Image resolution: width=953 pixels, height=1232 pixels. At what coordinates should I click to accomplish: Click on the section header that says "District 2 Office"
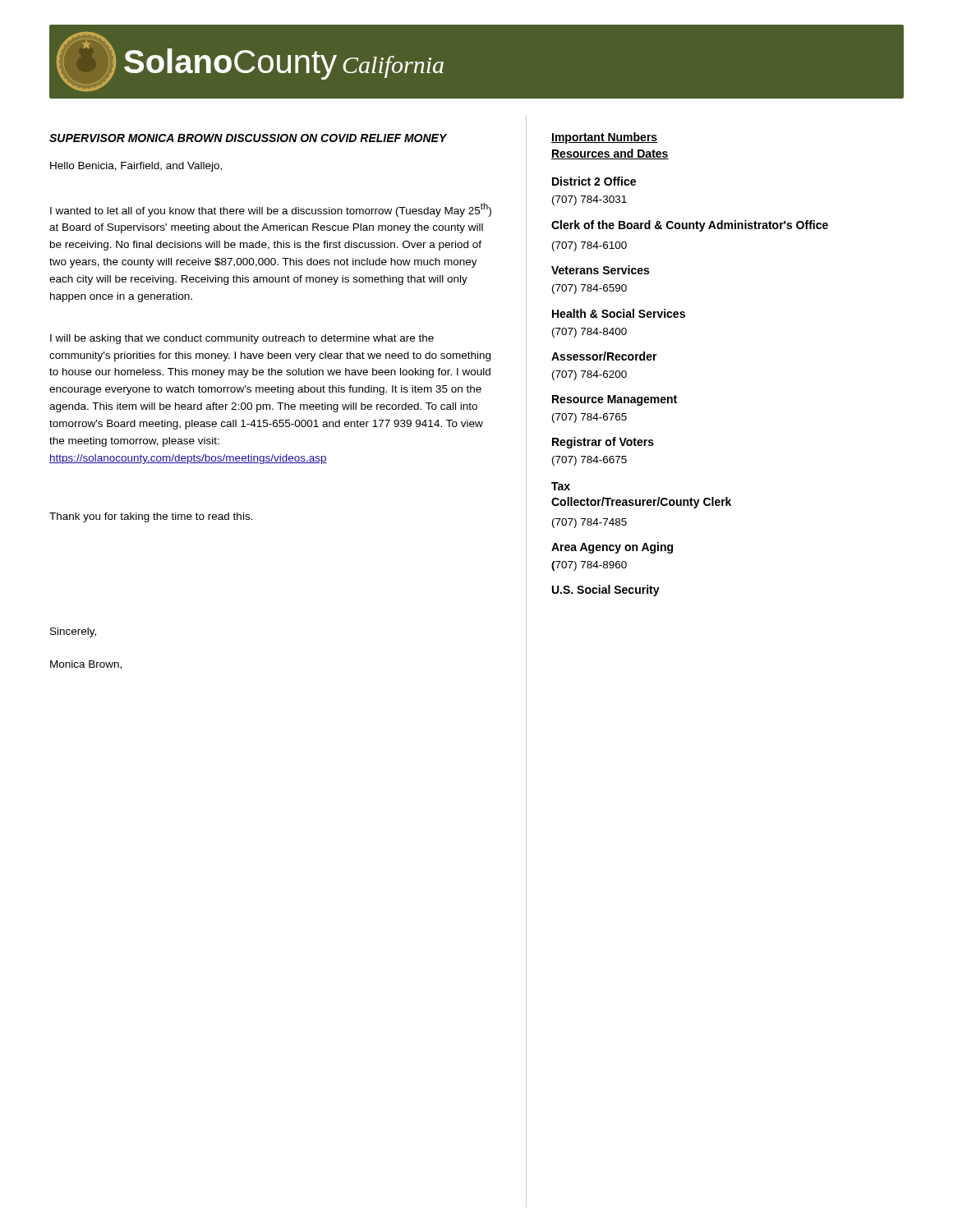click(594, 182)
